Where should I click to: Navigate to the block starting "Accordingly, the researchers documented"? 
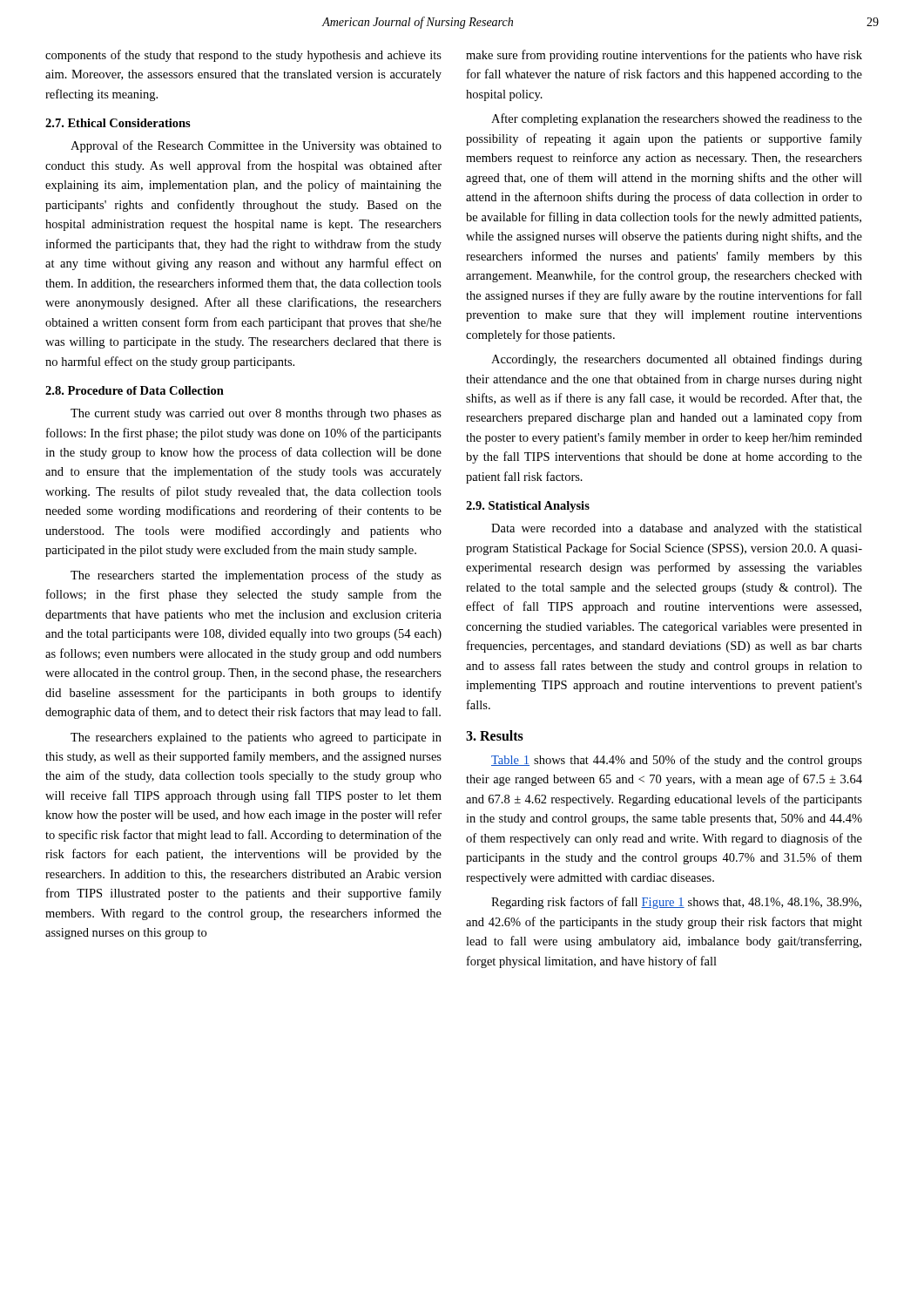coord(664,418)
